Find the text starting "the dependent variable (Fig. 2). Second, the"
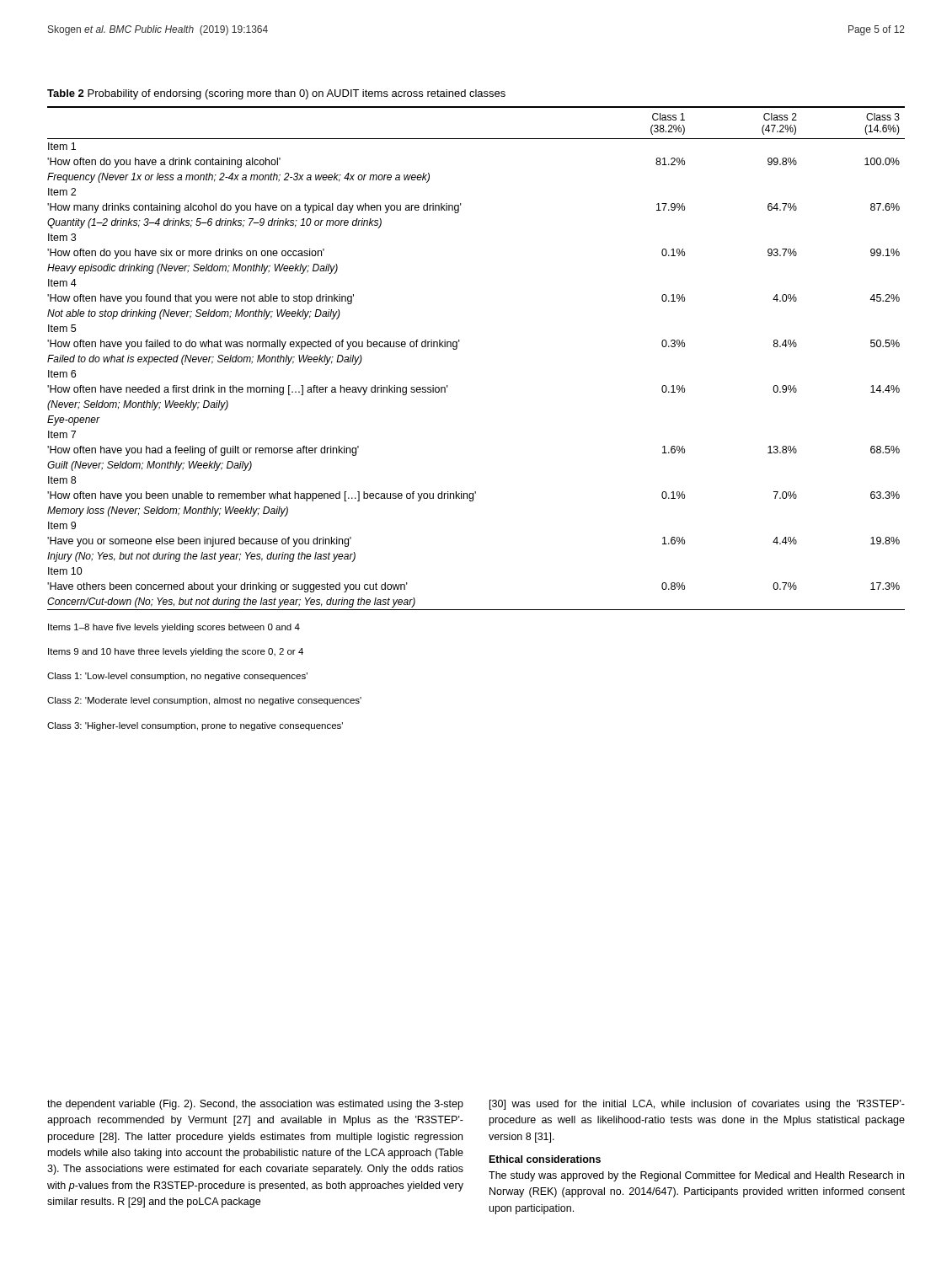Screen dimensions: 1264x952 255,1153
